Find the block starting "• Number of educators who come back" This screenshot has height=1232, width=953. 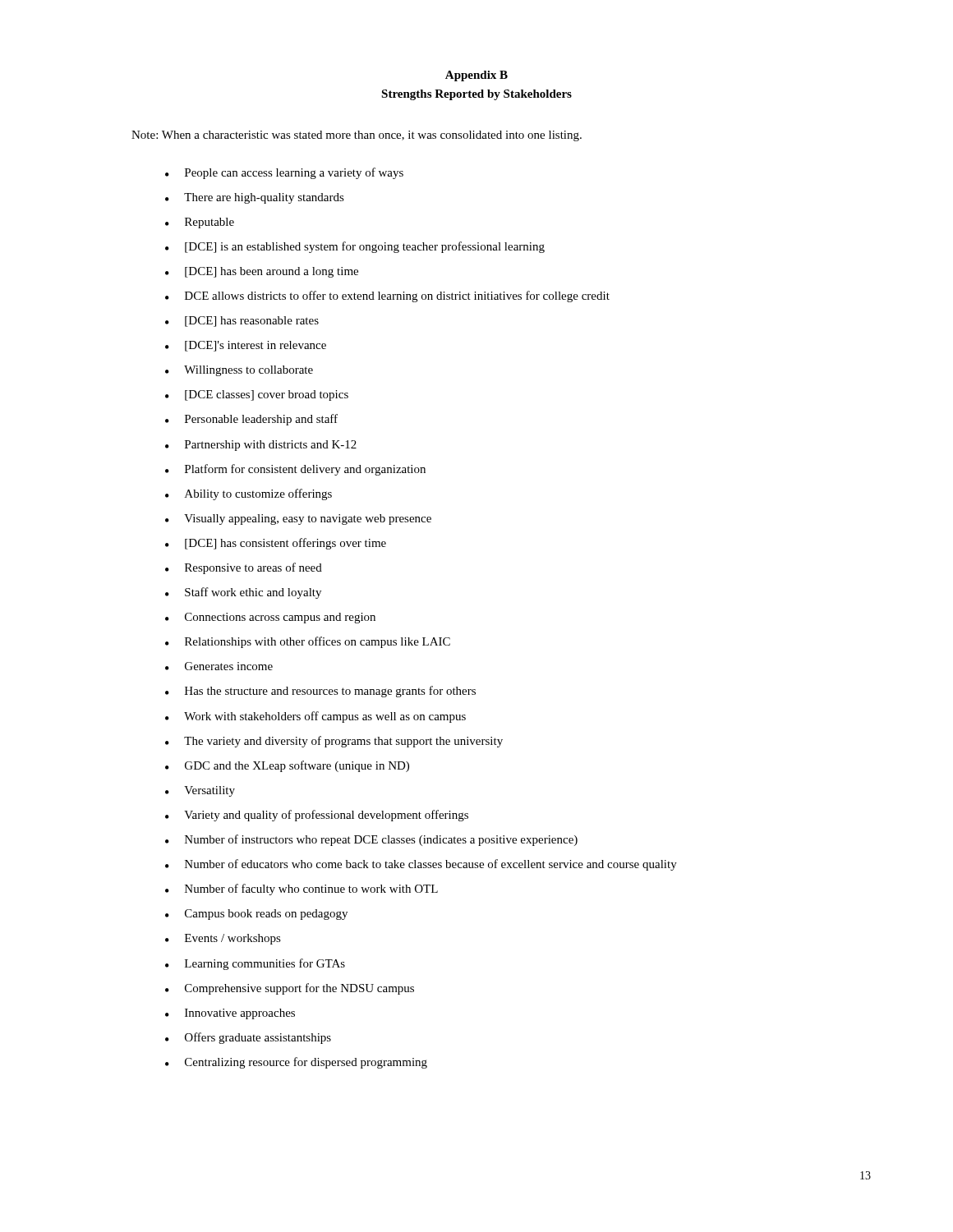tap(420, 867)
